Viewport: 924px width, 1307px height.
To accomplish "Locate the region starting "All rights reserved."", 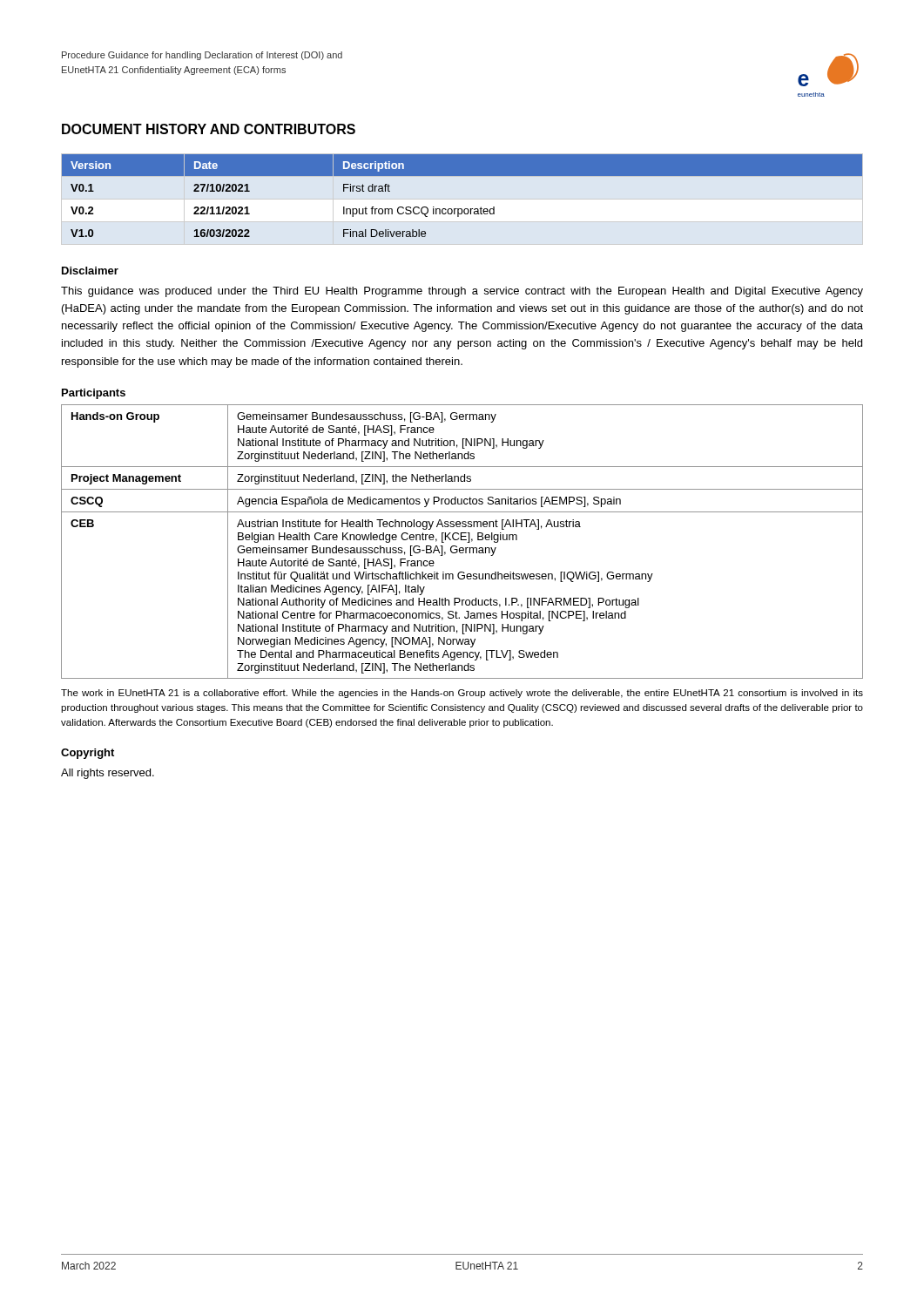I will point(108,773).
